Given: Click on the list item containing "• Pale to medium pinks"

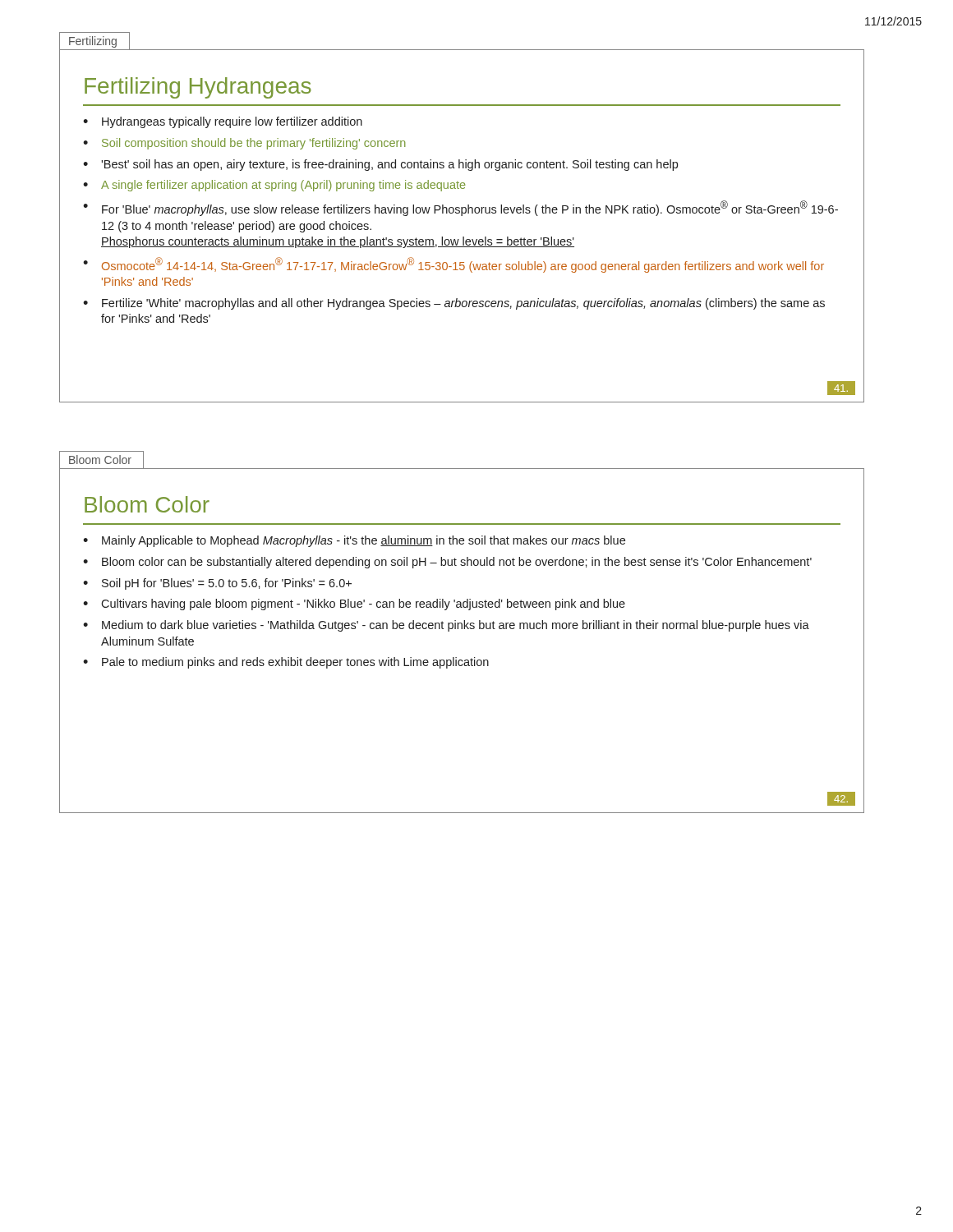Looking at the screenshot, I should 286,663.
